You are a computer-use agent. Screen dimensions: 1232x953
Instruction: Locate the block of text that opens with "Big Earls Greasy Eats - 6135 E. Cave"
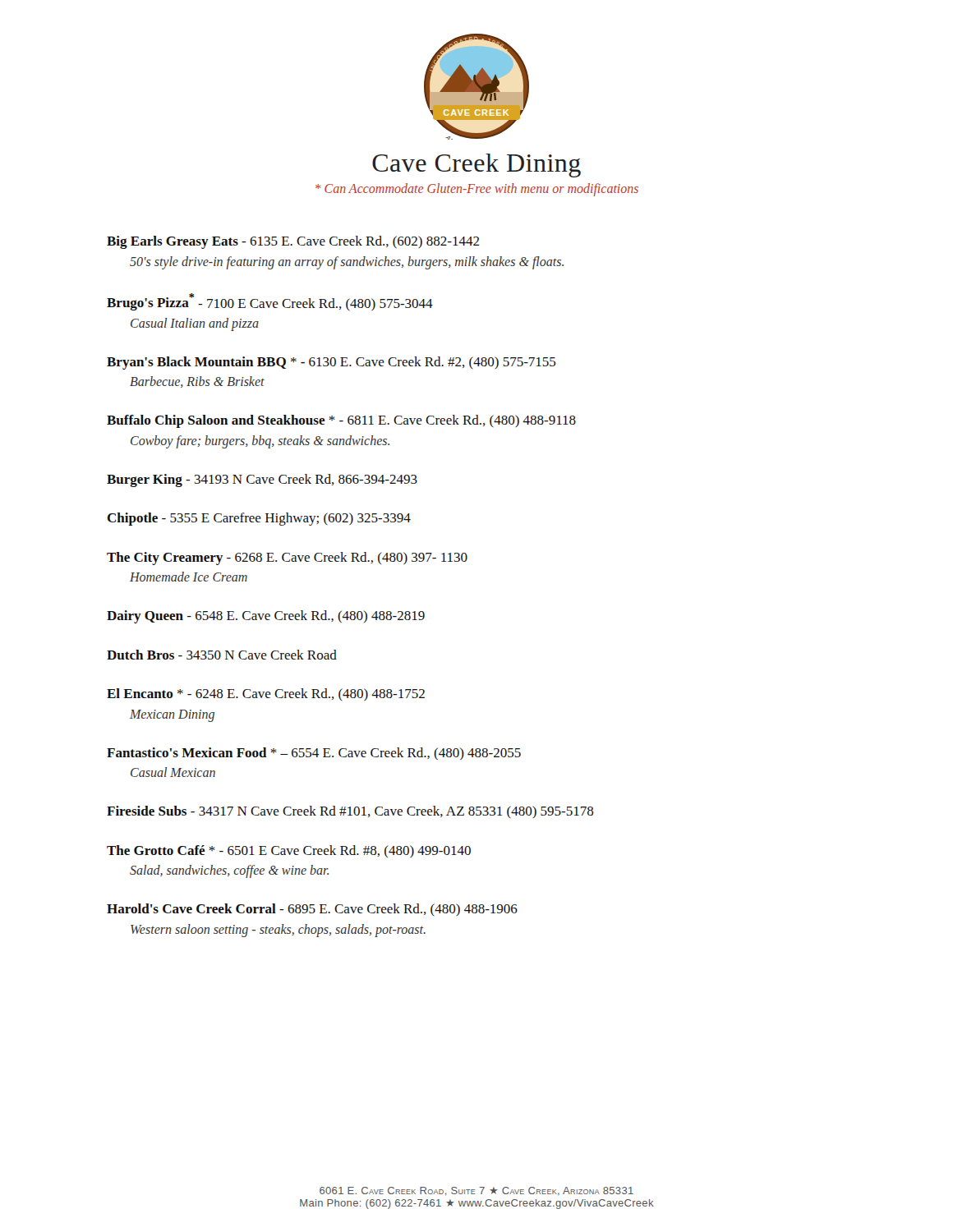476,252
